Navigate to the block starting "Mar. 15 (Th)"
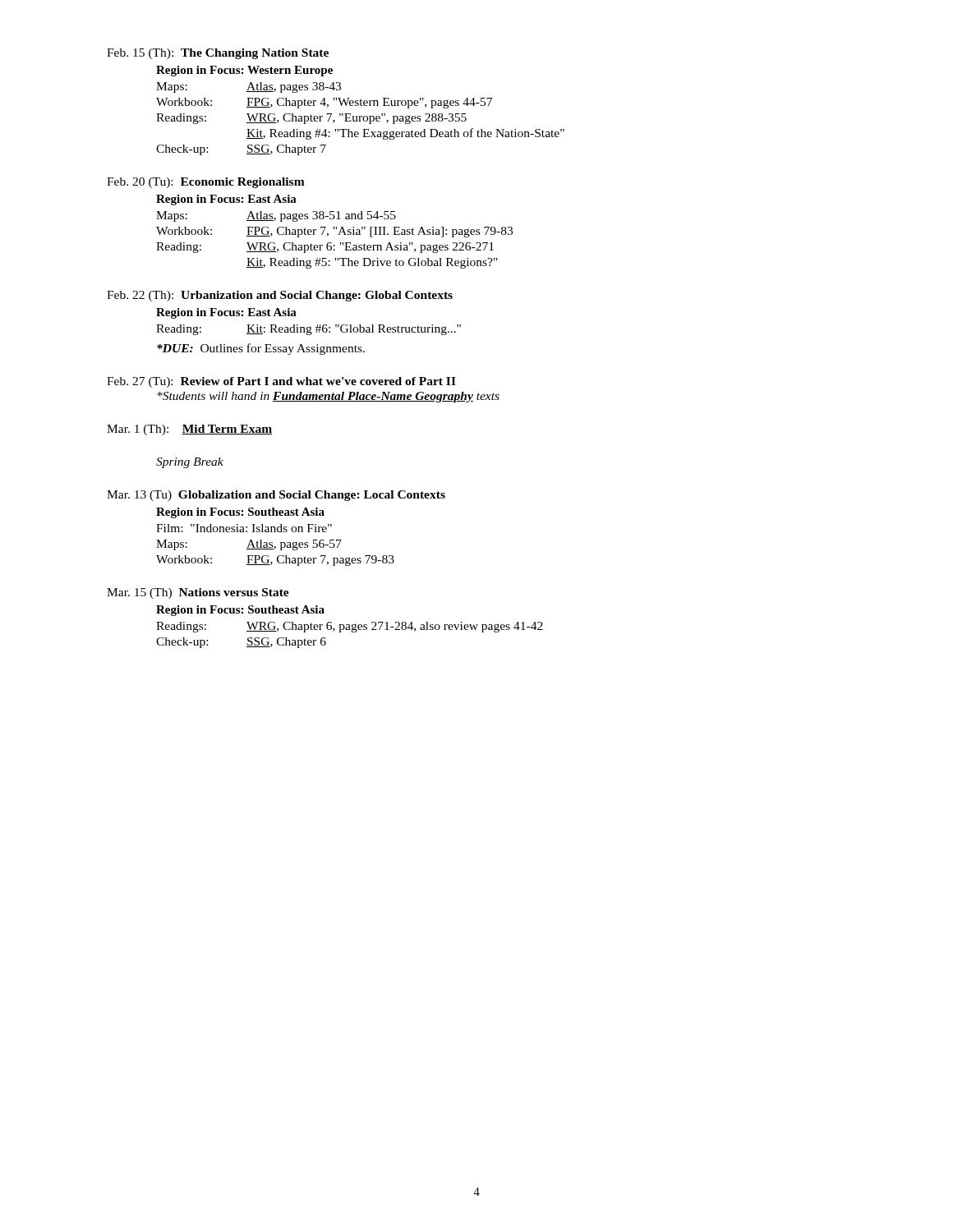Image resolution: width=953 pixels, height=1232 pixels. (489, 617)
